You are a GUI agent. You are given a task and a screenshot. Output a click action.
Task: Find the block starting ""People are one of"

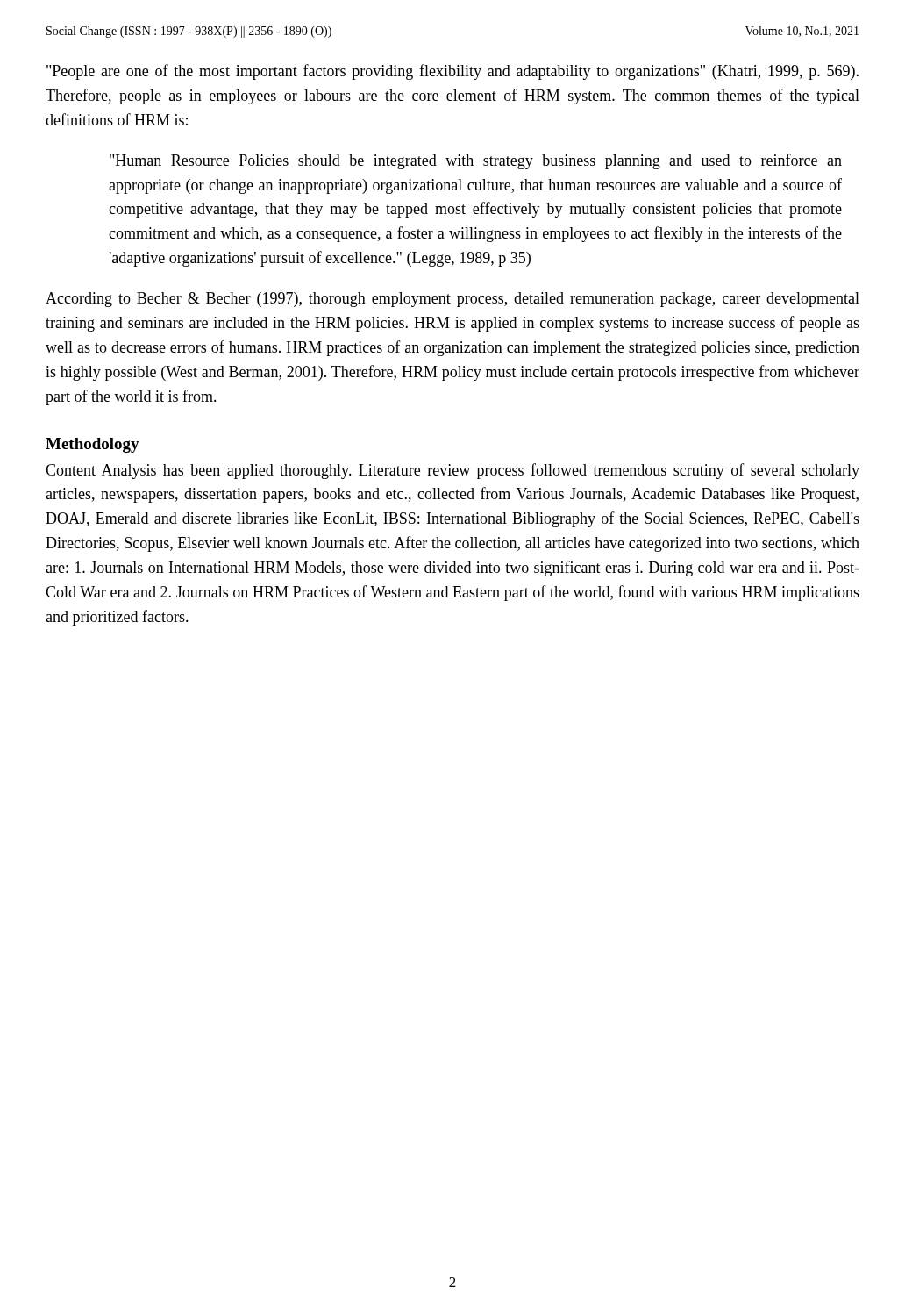click(x=452, y=96)
